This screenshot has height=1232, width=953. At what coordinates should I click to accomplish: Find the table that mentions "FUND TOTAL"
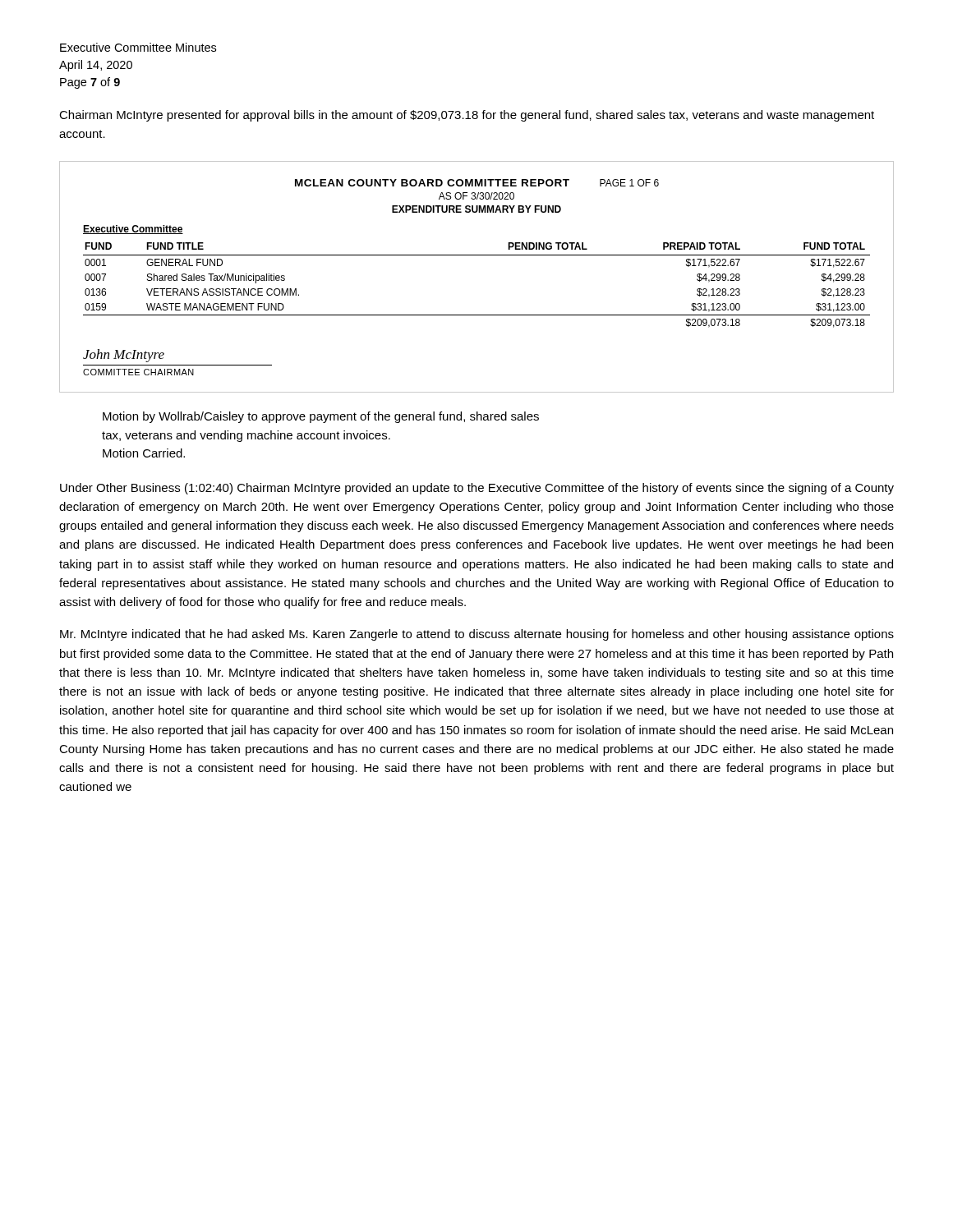[476, 277]
